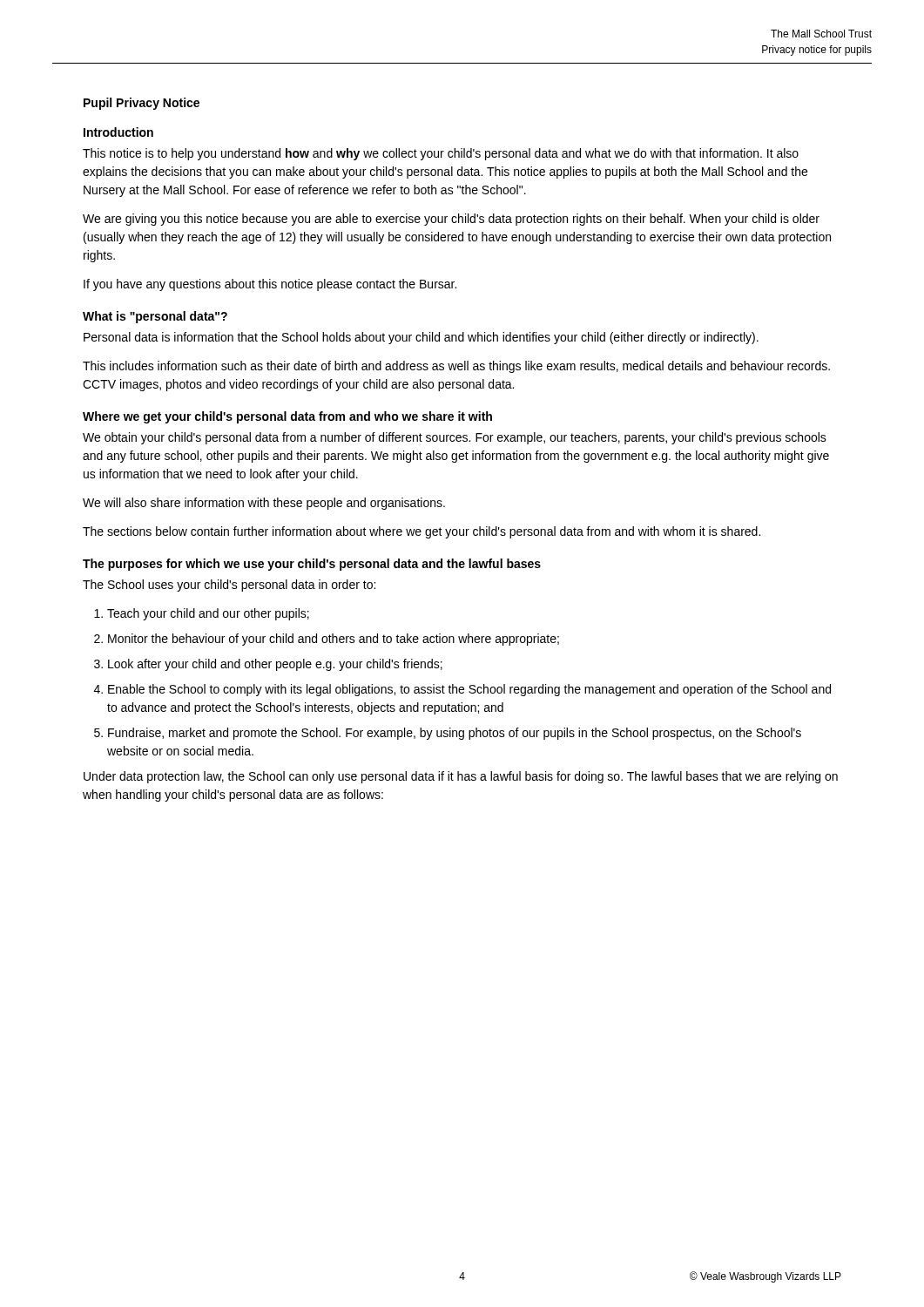
Task: Select the text block that reads "If you have any questions about this"
Action: pos(462,285)
